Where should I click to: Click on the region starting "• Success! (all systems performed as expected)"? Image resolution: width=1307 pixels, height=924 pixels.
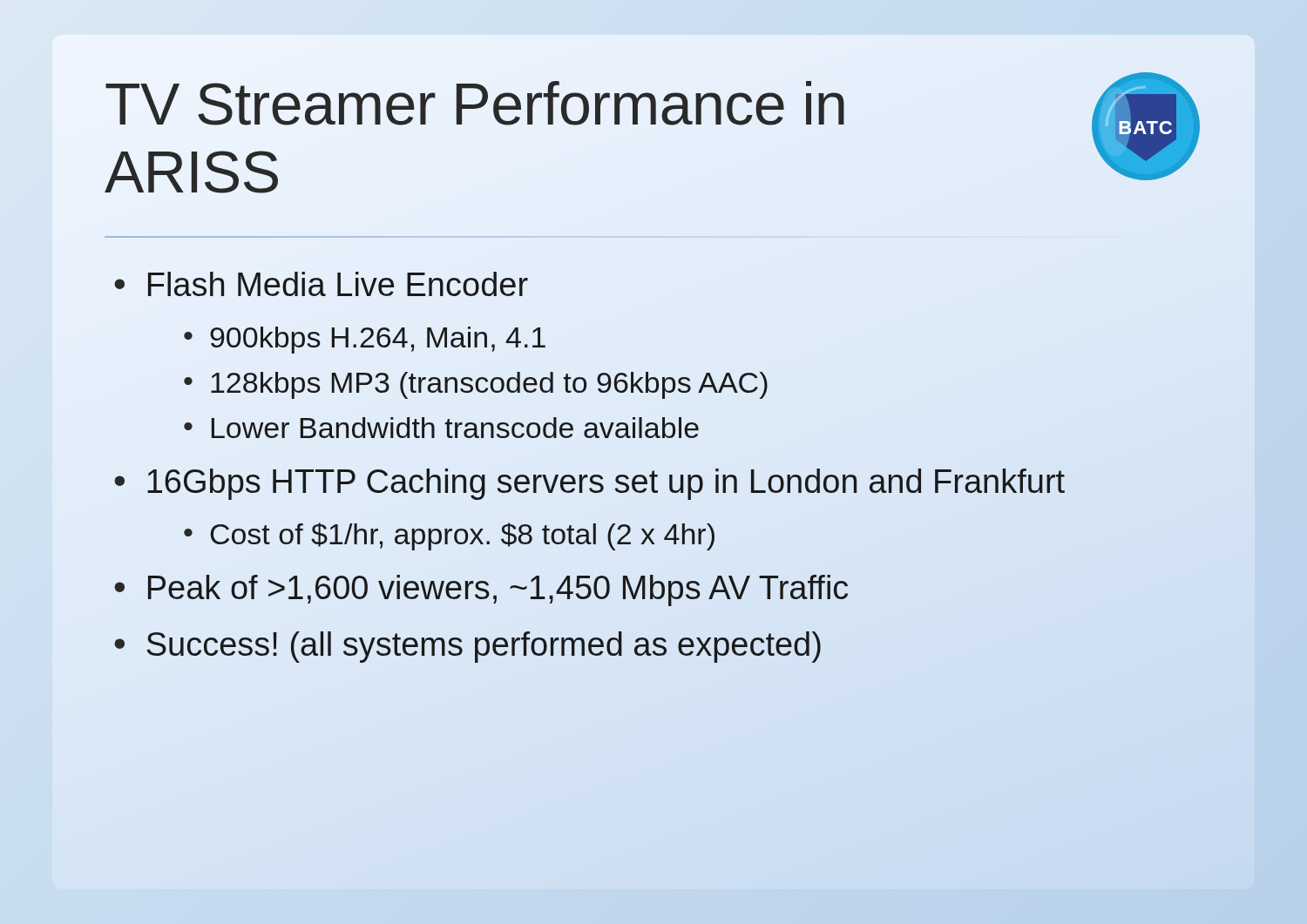[468, 645]
